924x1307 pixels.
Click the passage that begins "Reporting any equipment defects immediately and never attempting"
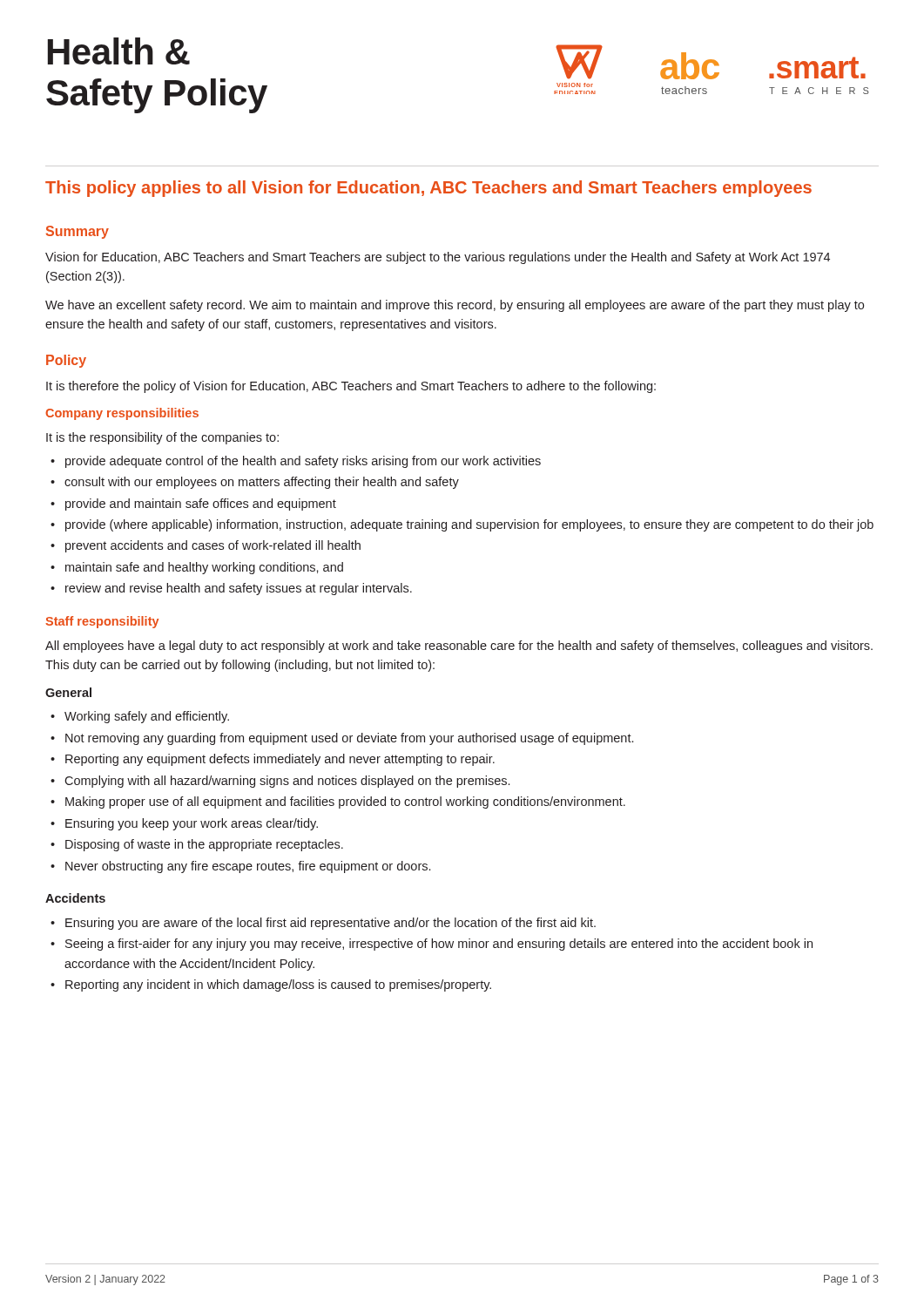(280, 759)
